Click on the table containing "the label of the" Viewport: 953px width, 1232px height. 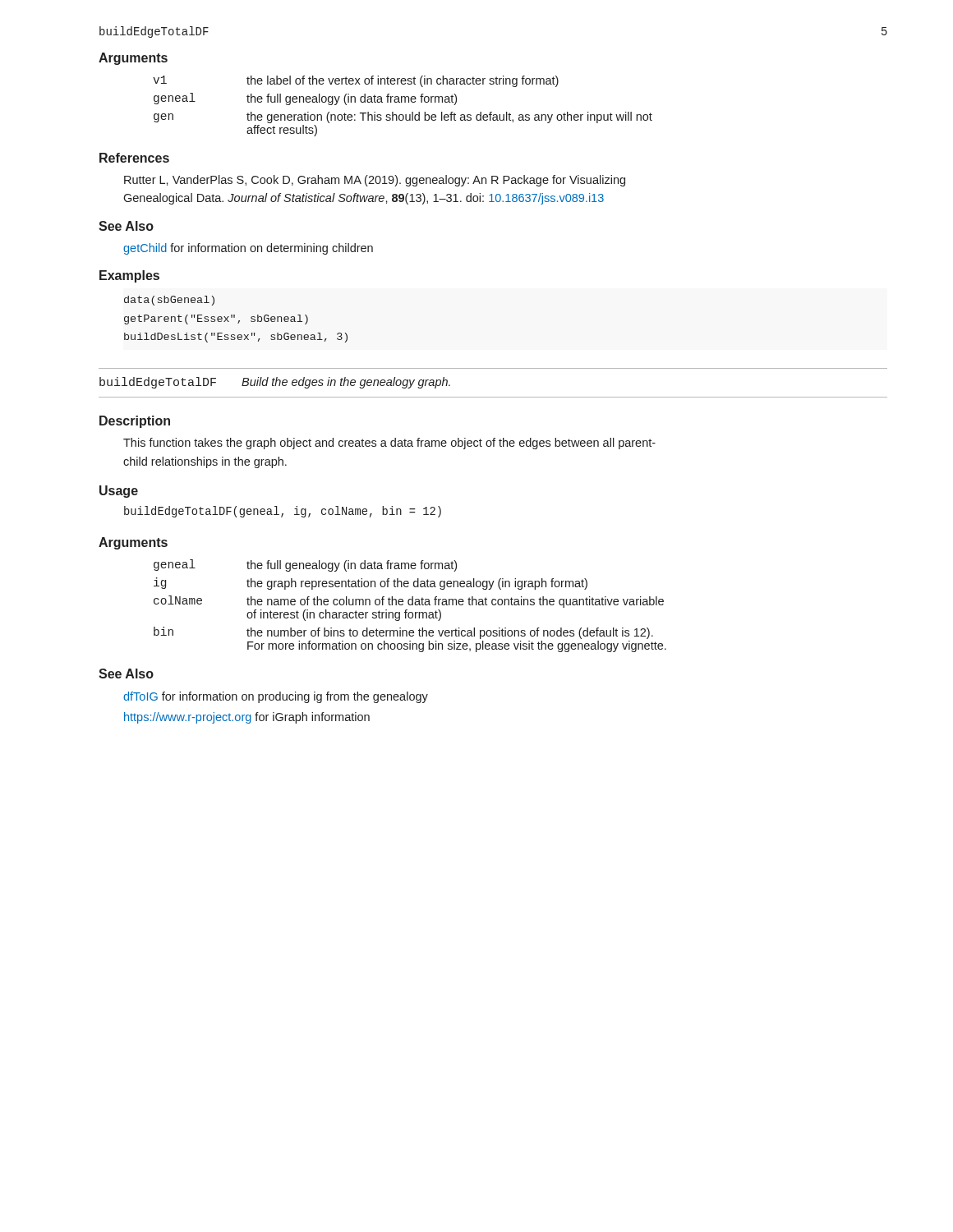[x=505, y=106]
